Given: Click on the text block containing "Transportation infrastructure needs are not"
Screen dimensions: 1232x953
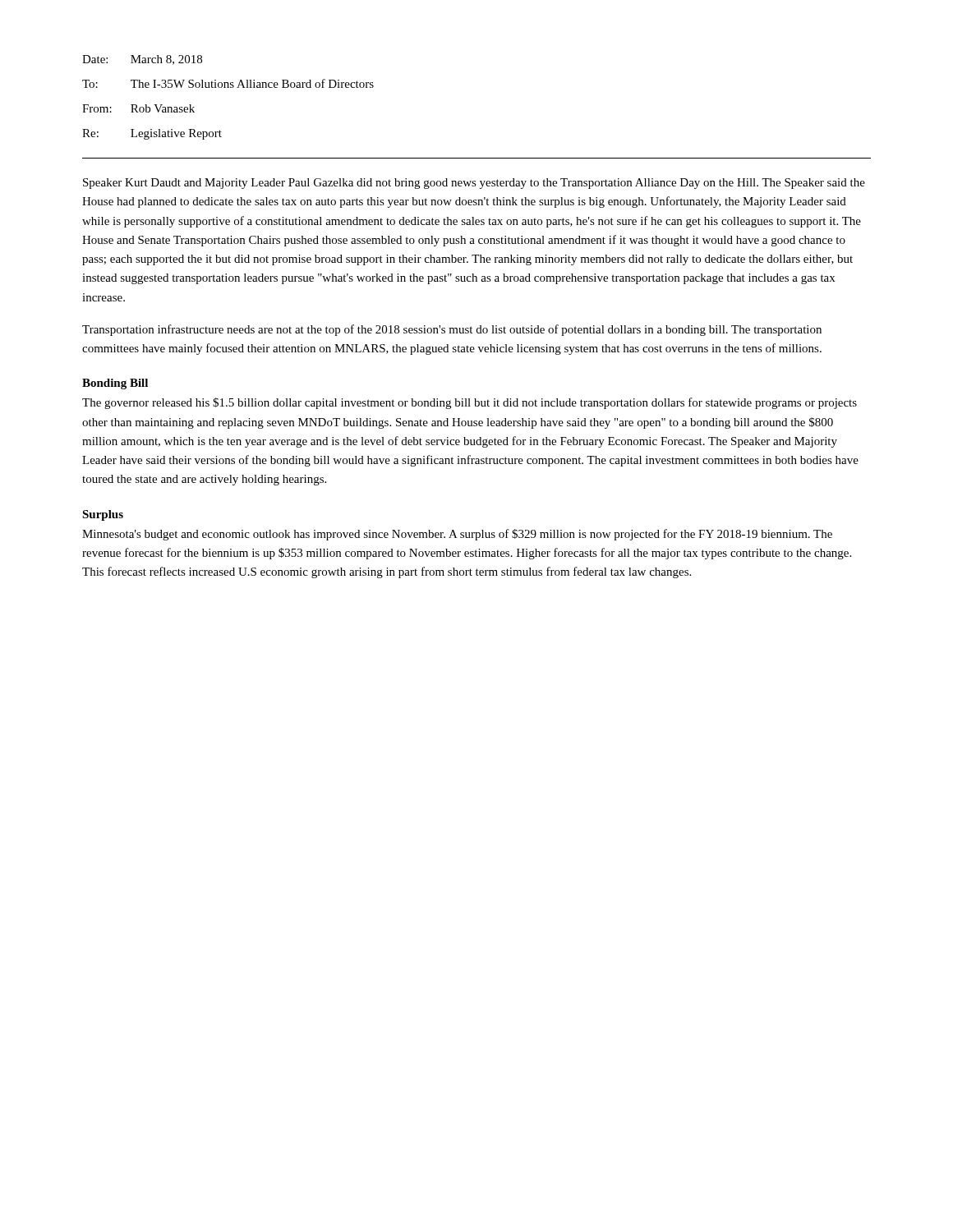Looking at the screenshot, I should pos(452,339).
